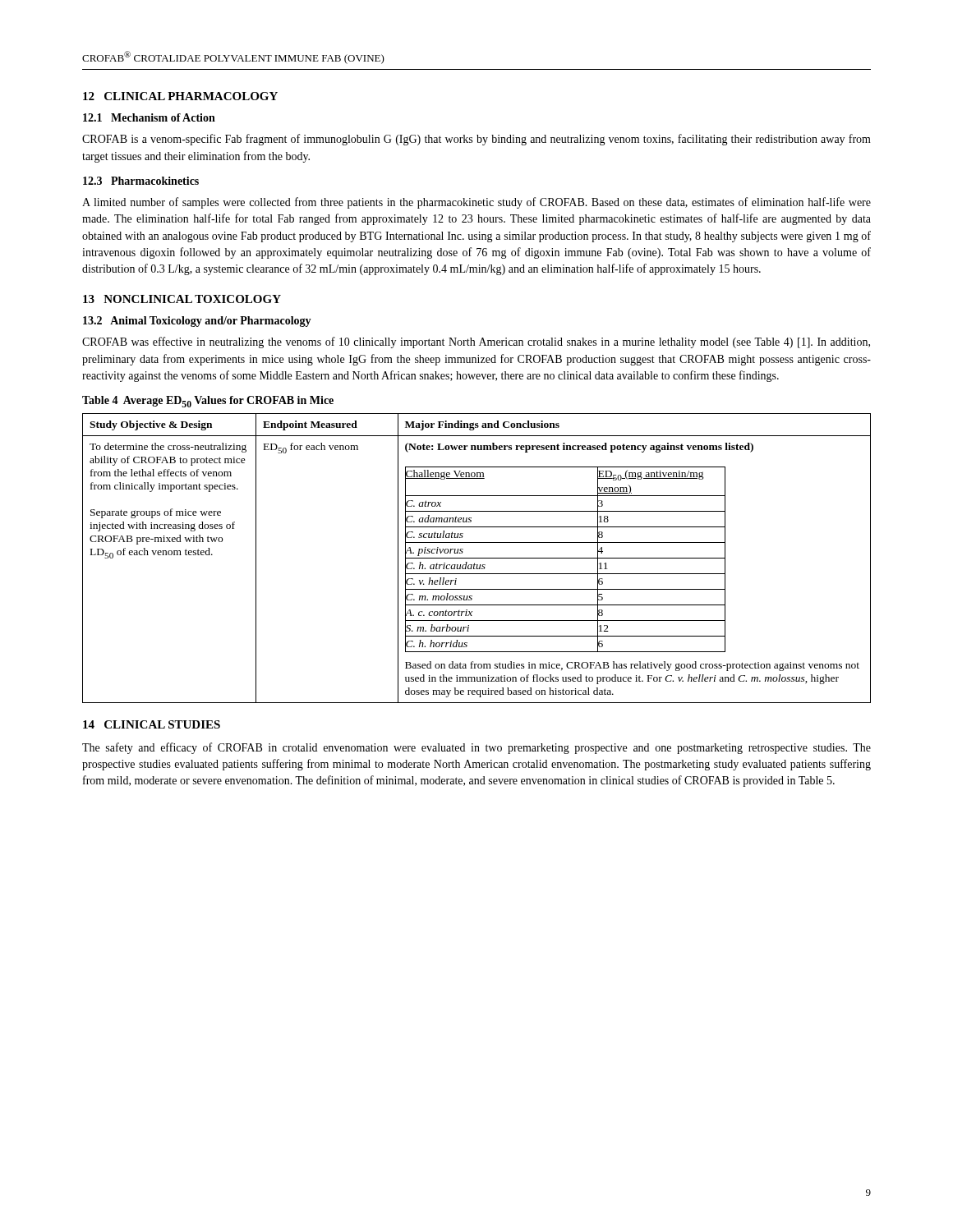Locate the text "12 CLINICAL PHARMACOLOGY"
Image resolution: width=953 pixels, height=1232 pixels.
coord(180,96)
